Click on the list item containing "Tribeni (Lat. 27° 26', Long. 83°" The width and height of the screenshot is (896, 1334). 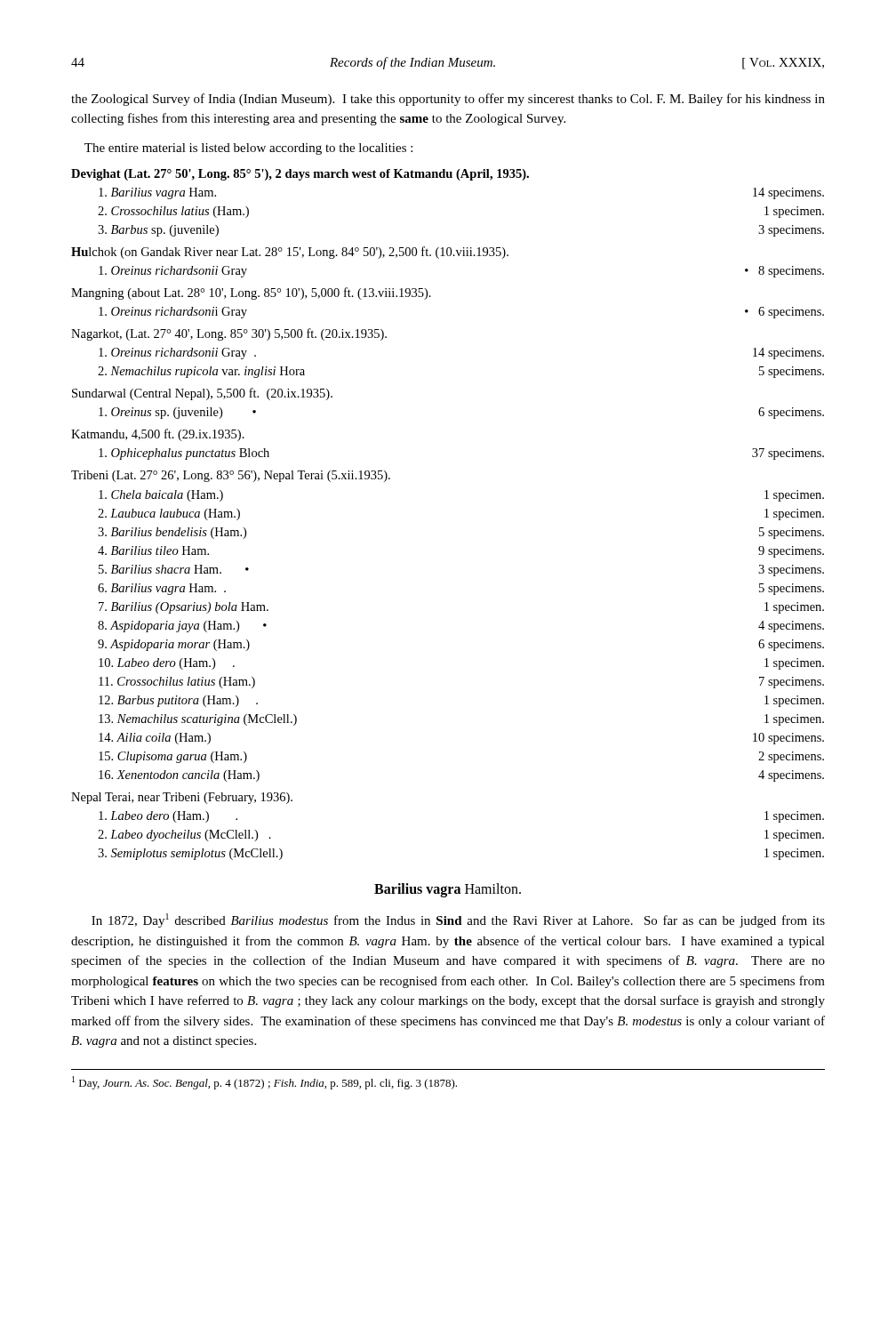point(231,476)
